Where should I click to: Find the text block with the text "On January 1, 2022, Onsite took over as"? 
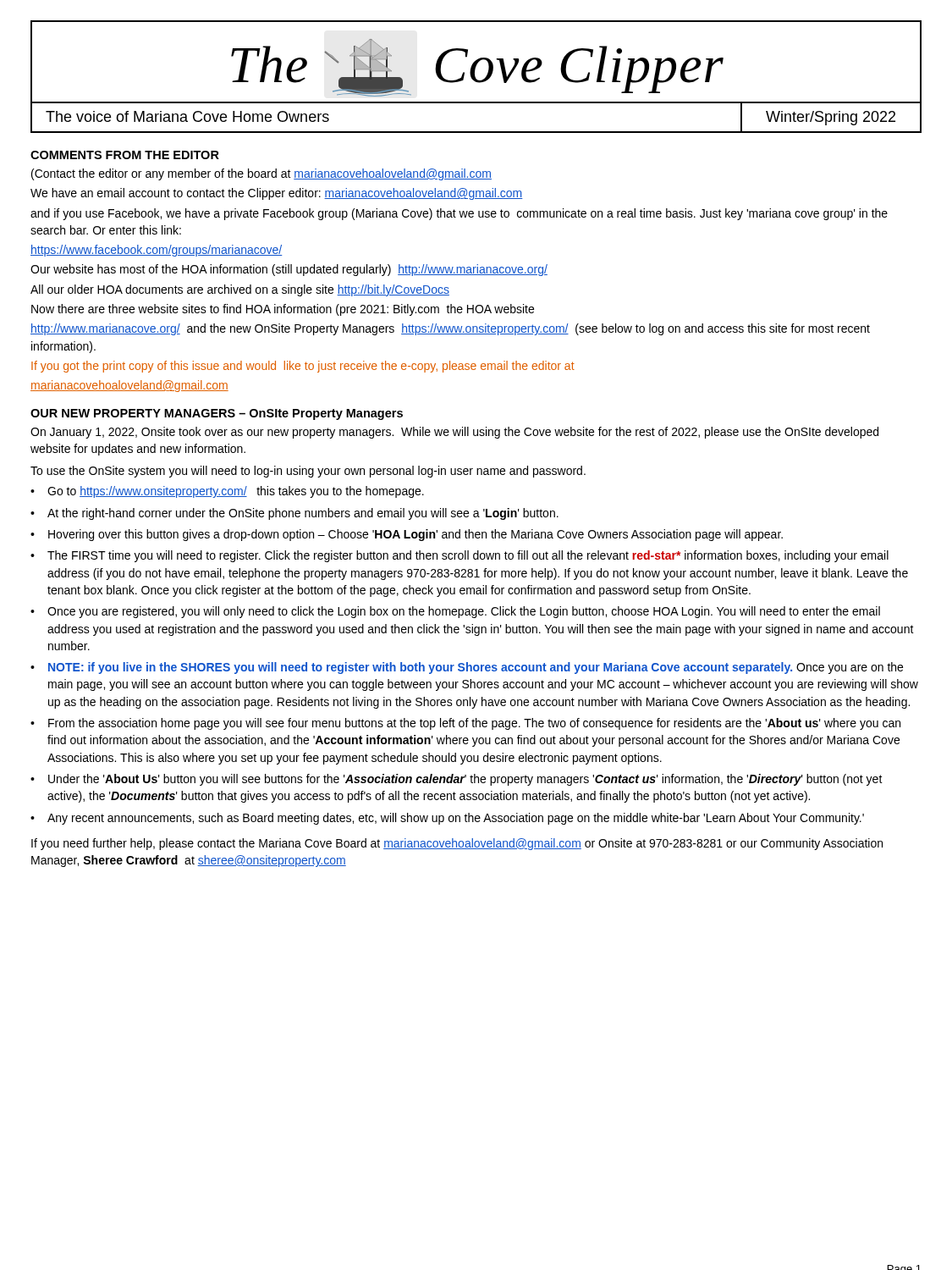coord(476,440)
